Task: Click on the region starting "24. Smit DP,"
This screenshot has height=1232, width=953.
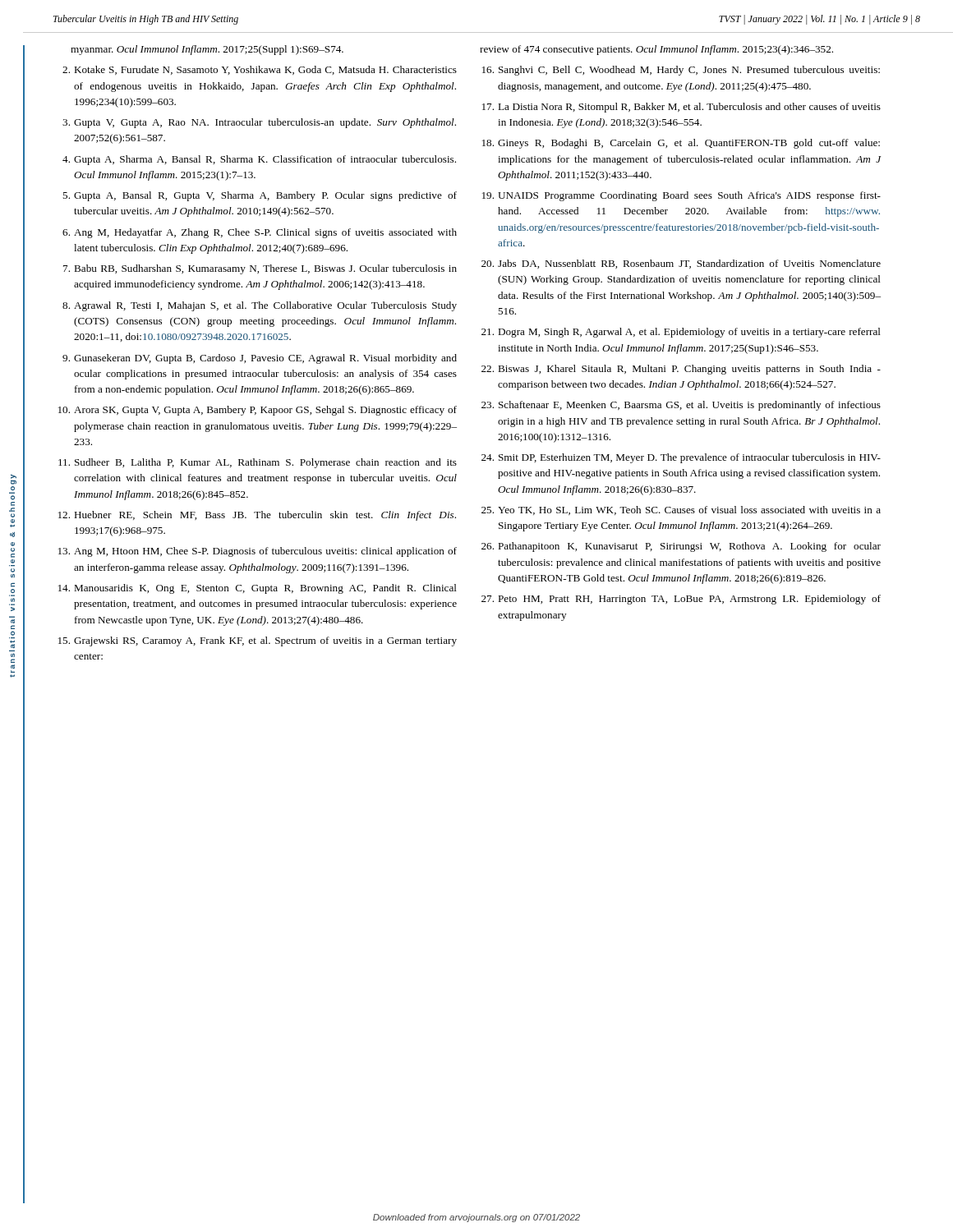Action: click(x=680, y=473)
